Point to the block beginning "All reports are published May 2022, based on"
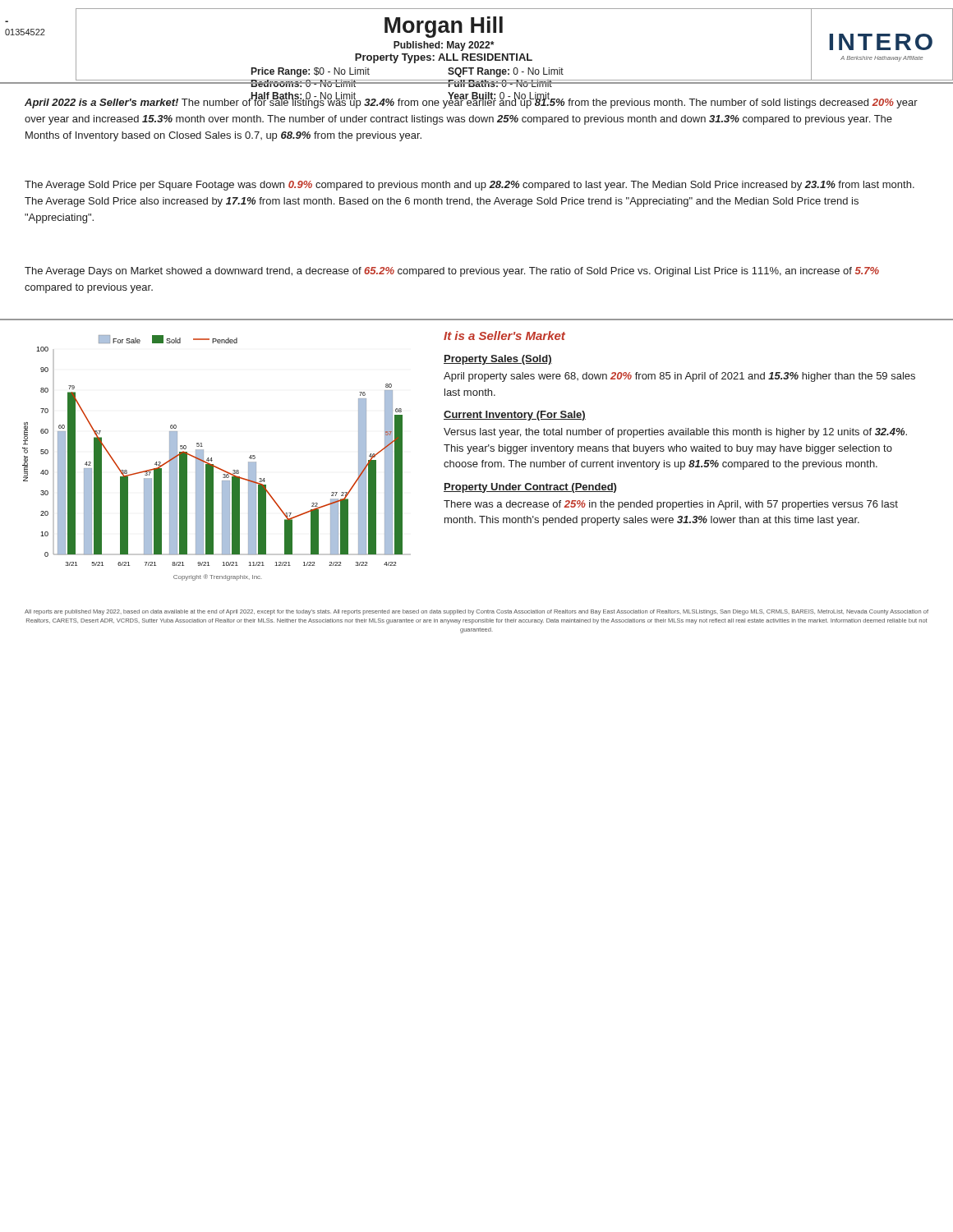The width and height of the screenshot is (953, 1232). 476,620
